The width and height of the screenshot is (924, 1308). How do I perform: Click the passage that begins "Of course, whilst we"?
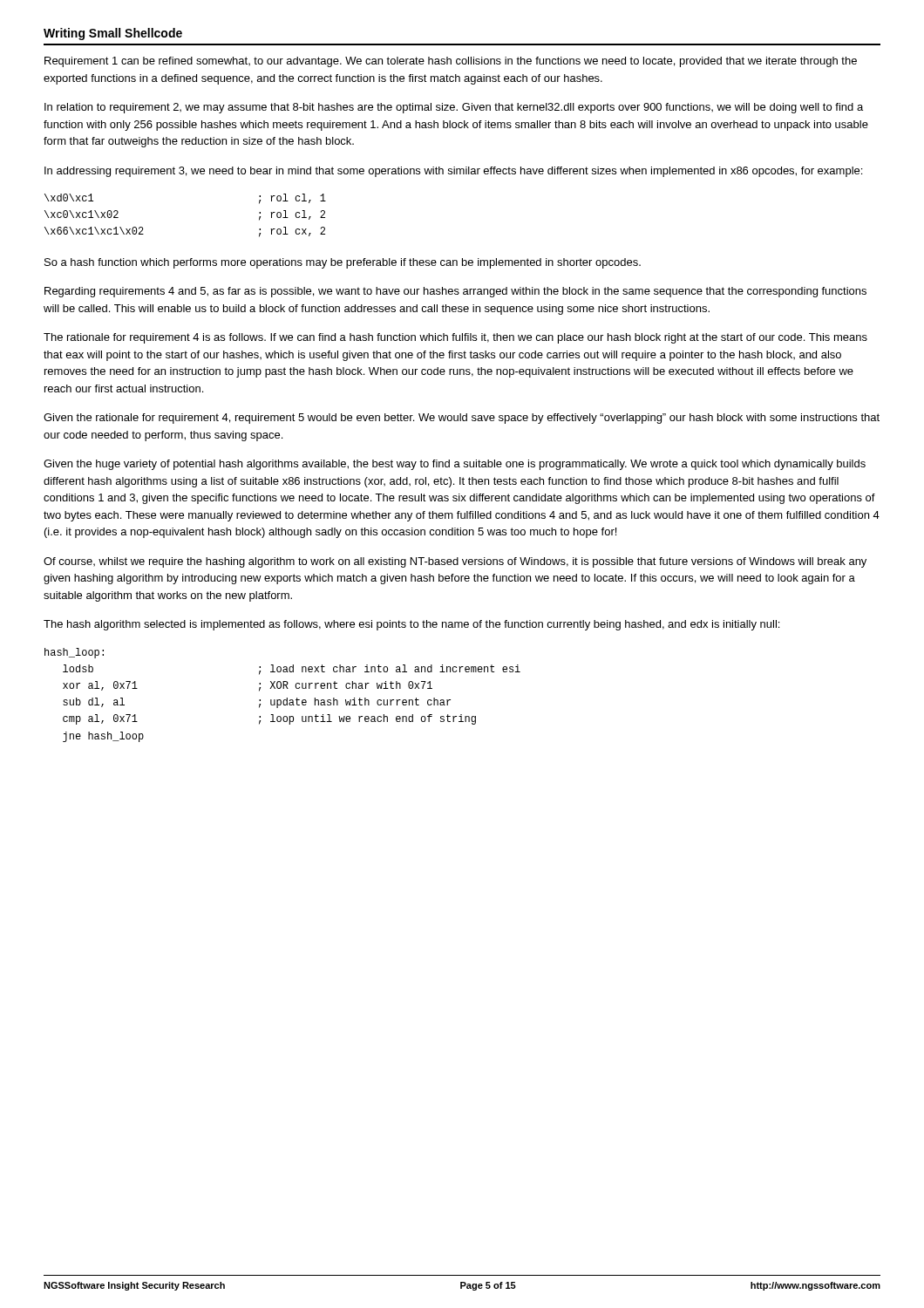click(x=455, y=578)
